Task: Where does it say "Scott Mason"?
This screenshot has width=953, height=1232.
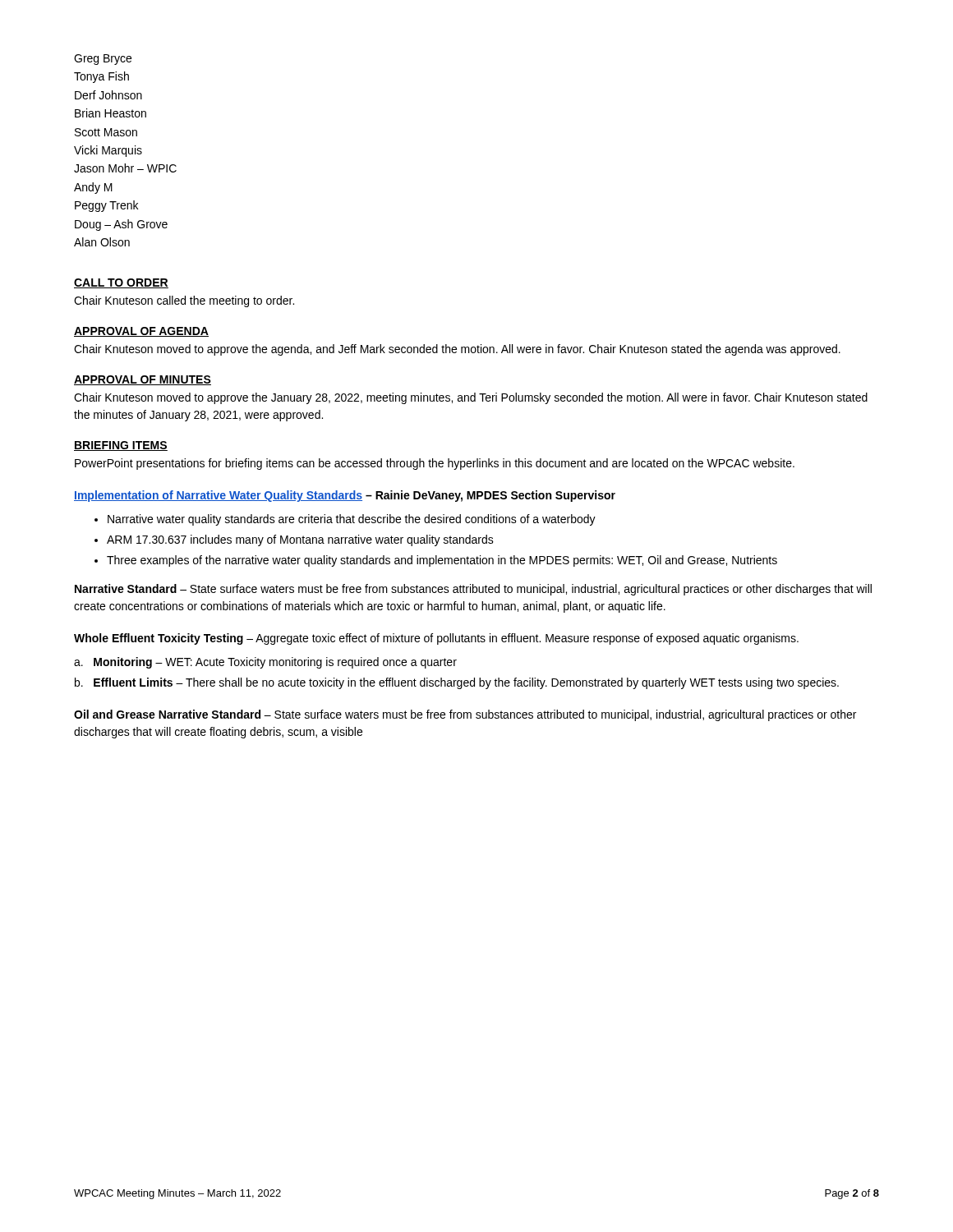Action: [x=106, y=132]
